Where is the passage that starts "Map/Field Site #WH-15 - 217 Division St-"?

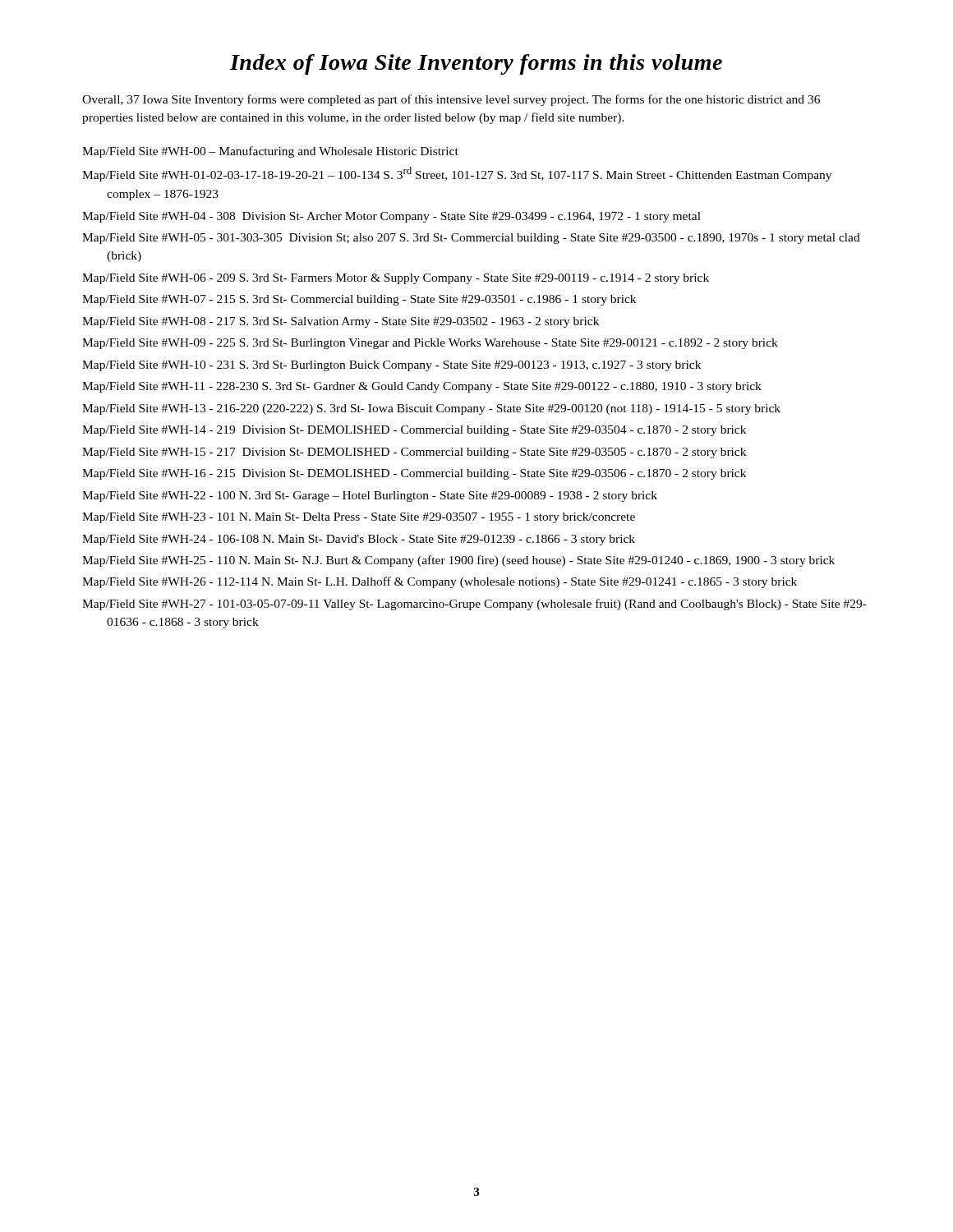tap(414, 451)
